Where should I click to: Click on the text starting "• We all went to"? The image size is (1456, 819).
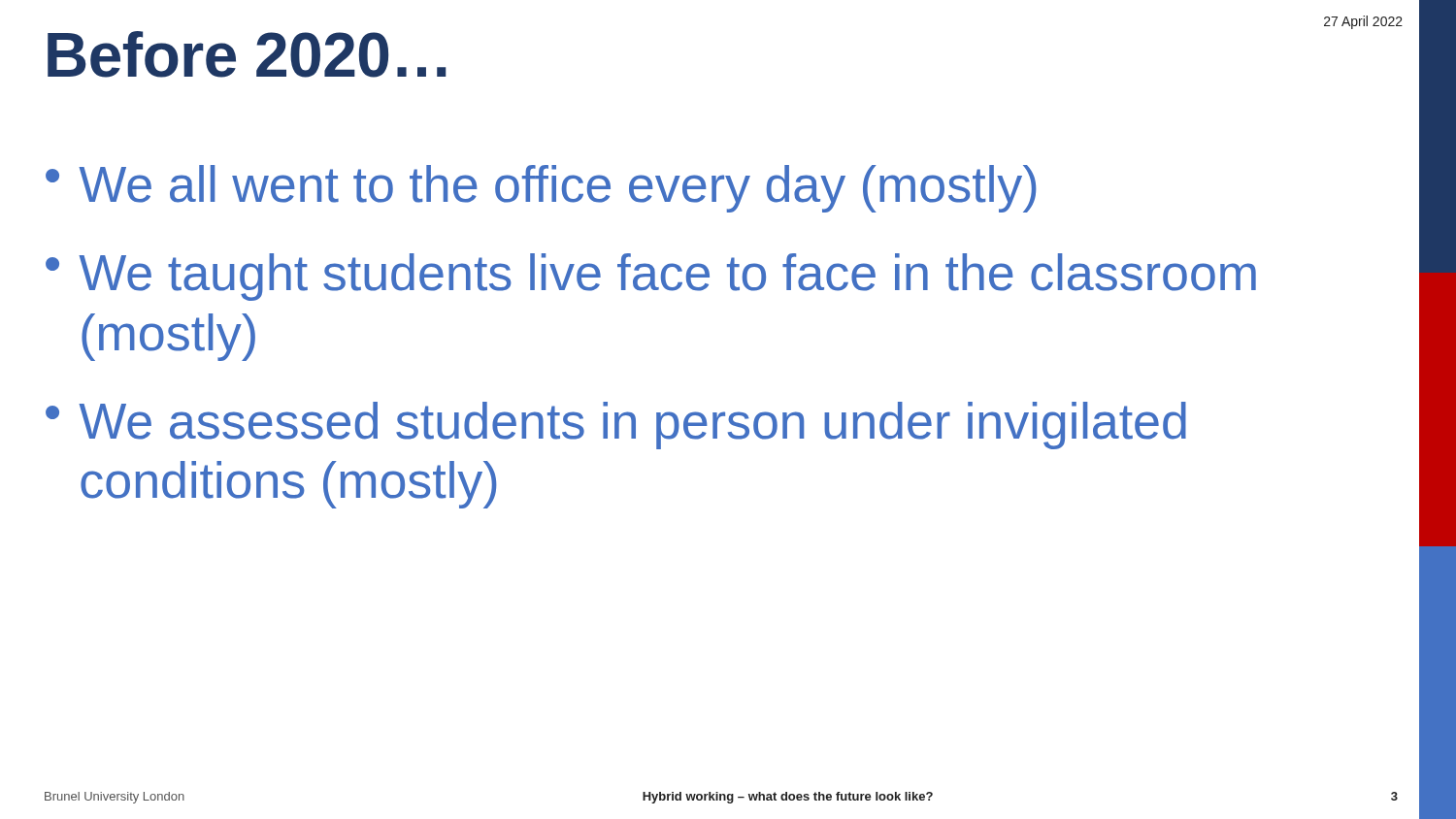(x=541, y=185)
